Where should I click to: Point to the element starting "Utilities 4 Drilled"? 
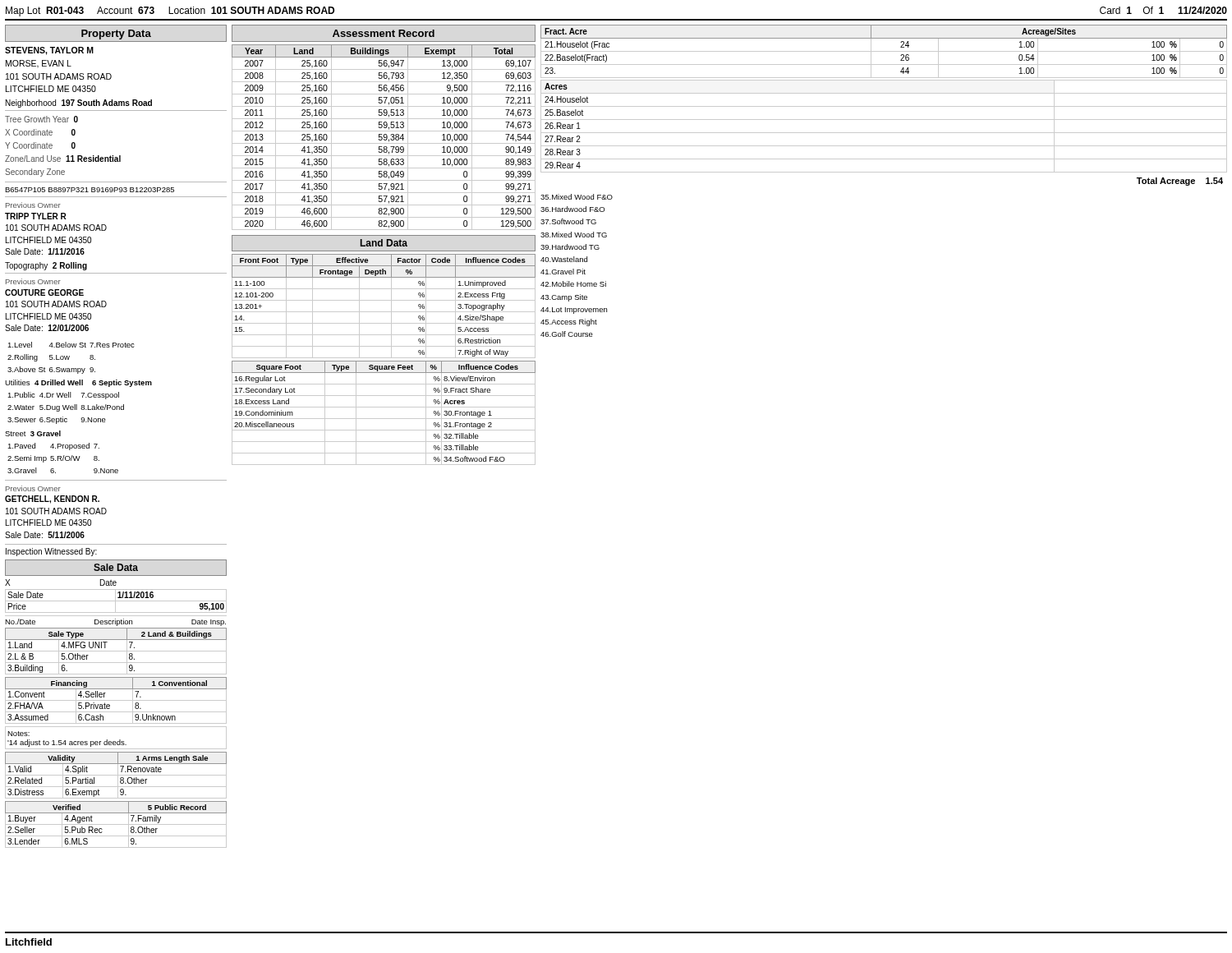(x=78, y=402)
